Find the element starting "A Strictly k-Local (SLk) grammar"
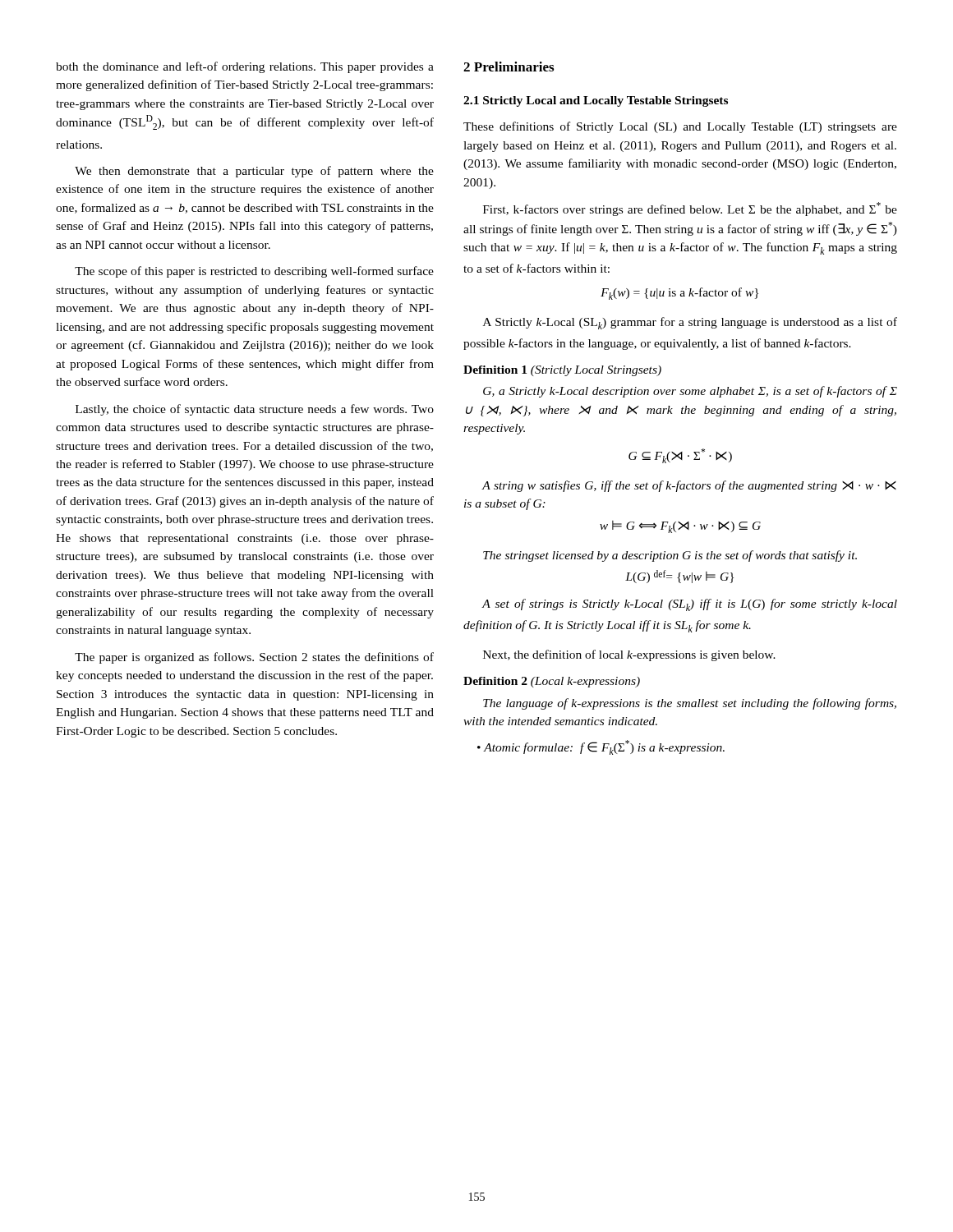 click(680, 332)
